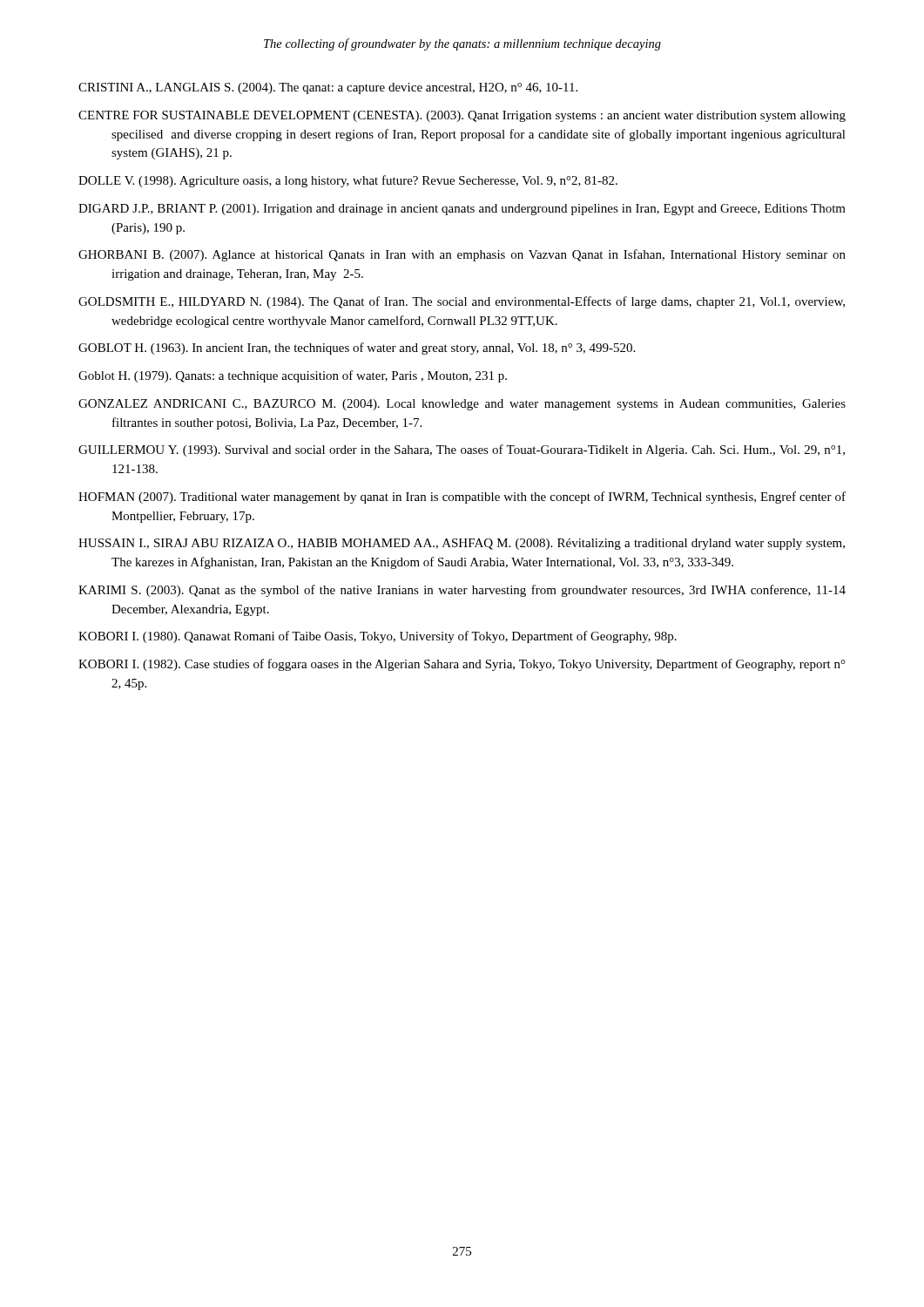Find the block on this page that starts "GOLDSMITH E., HILDYARD"
The height and width of the screenshot is (1307, 924).
[x=462, y=311]
